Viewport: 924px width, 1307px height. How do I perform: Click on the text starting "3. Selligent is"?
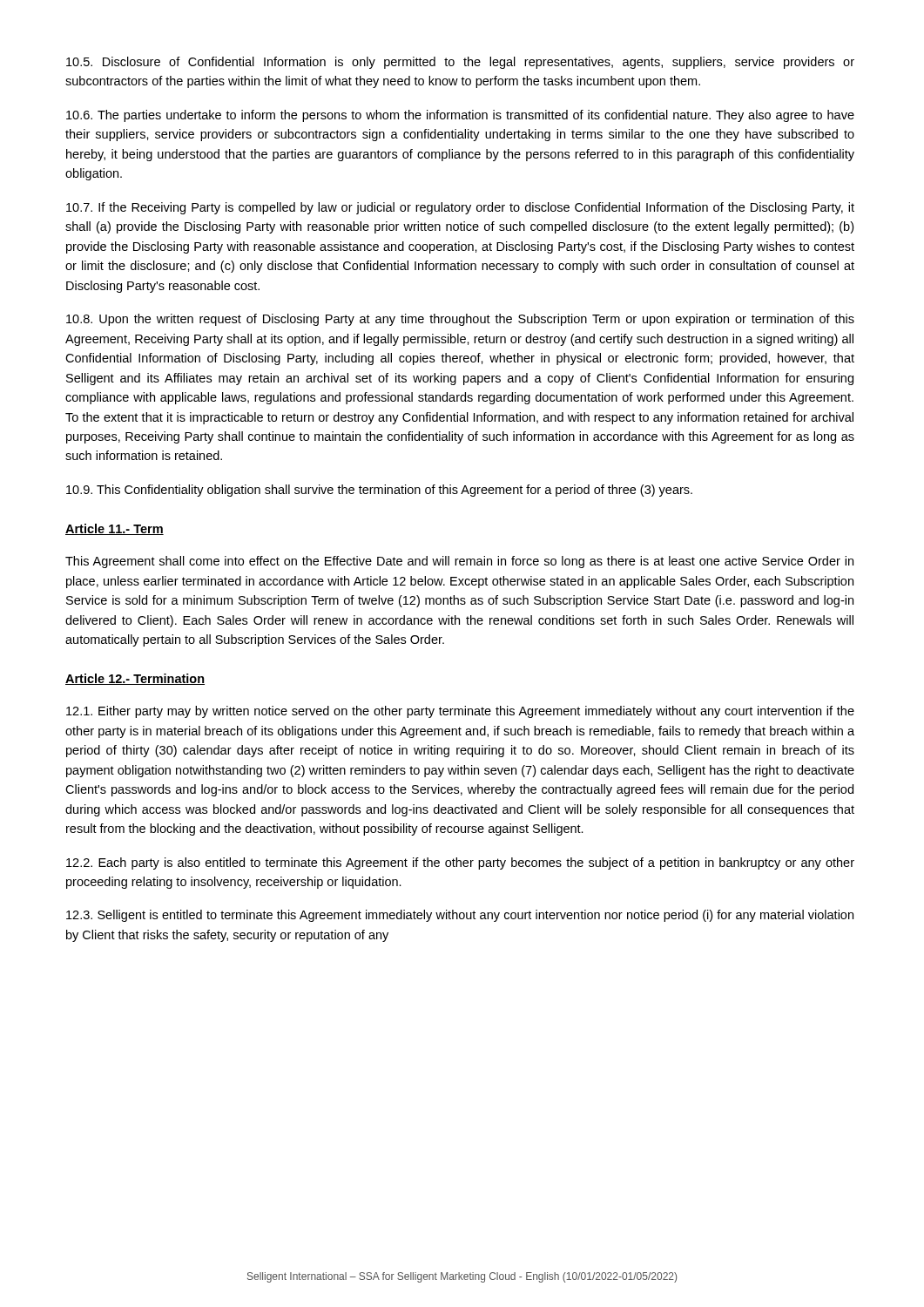(460, 925)
